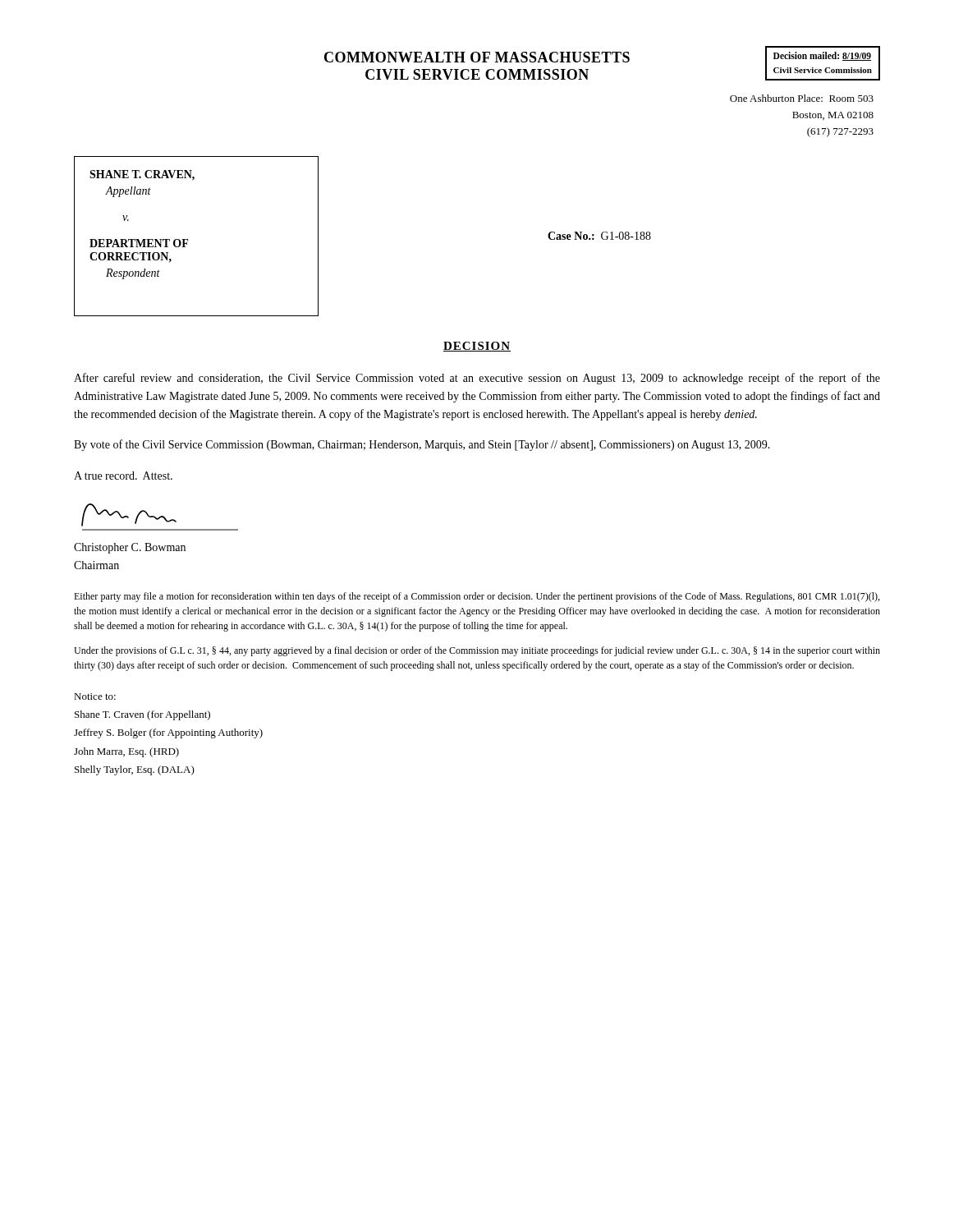Find the text that reads "Christopher C. Bowman Chairman"
The height and width of the screenshot is (1232, 954).
click(130, 556)
